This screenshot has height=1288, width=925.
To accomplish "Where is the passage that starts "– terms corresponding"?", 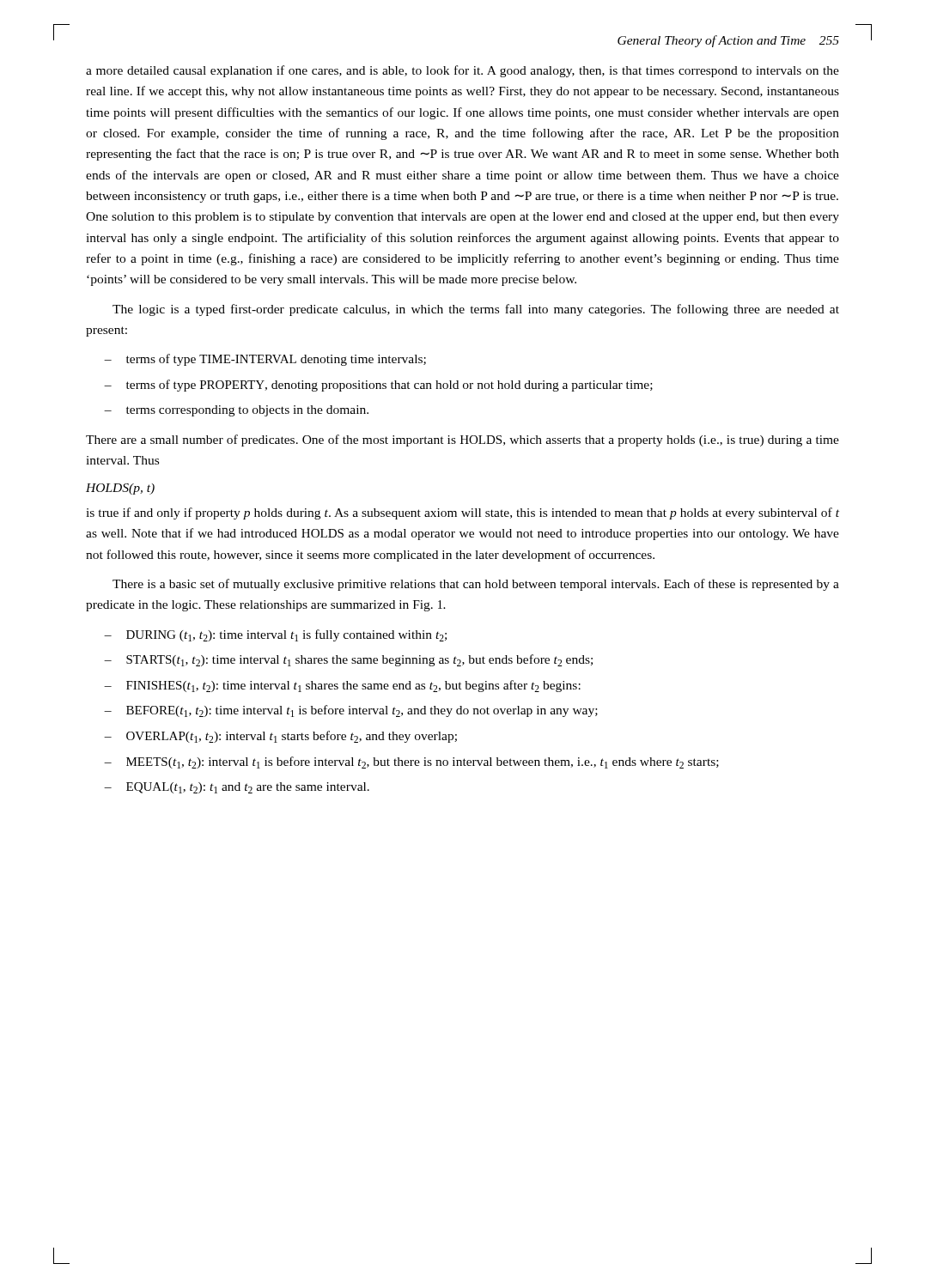I will point(247,411).
